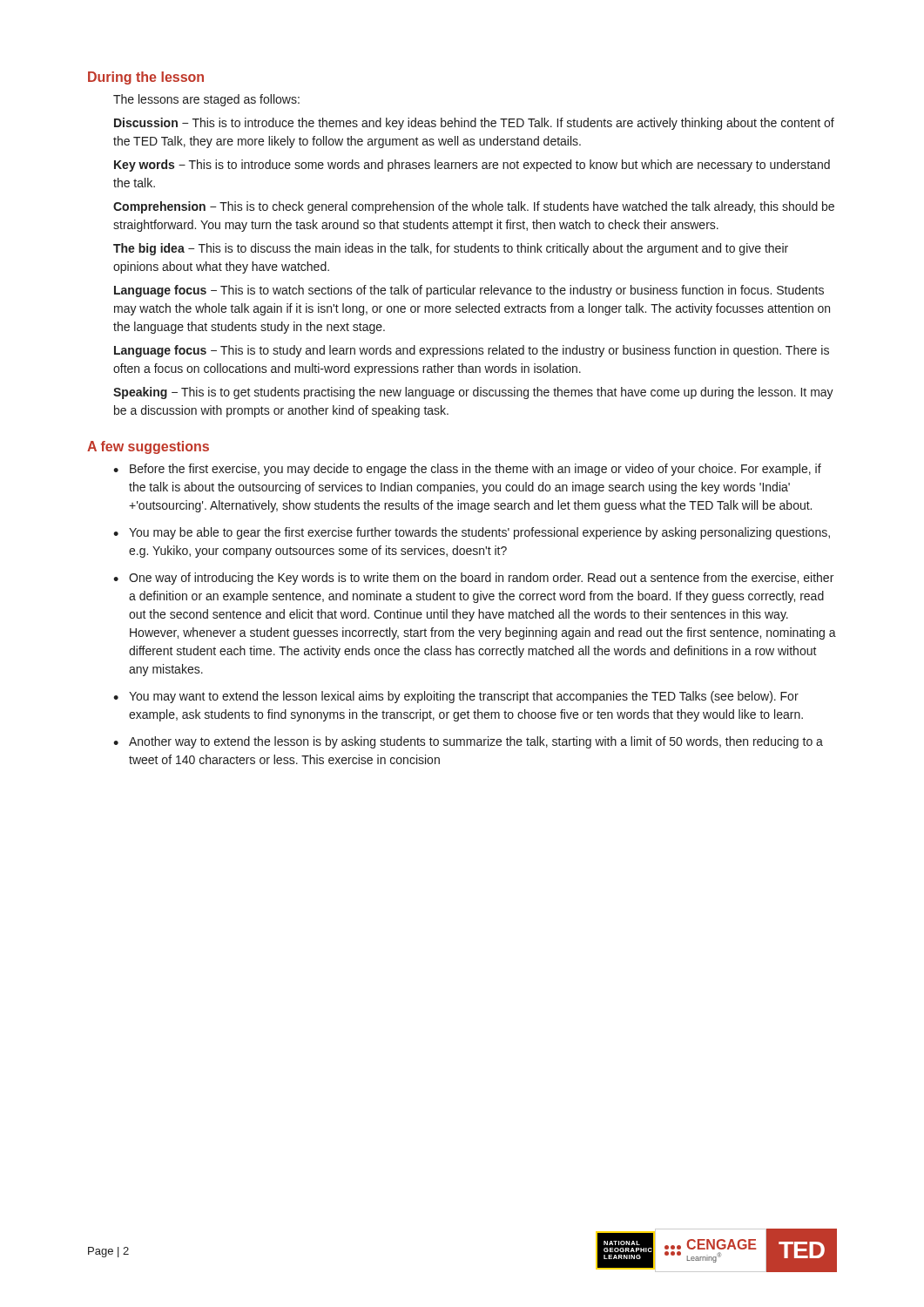This screenshot has height=1307, width=924.
Task: Locate the block starting "Language focus − This is to watch"
Action: (x=472, y=308)
